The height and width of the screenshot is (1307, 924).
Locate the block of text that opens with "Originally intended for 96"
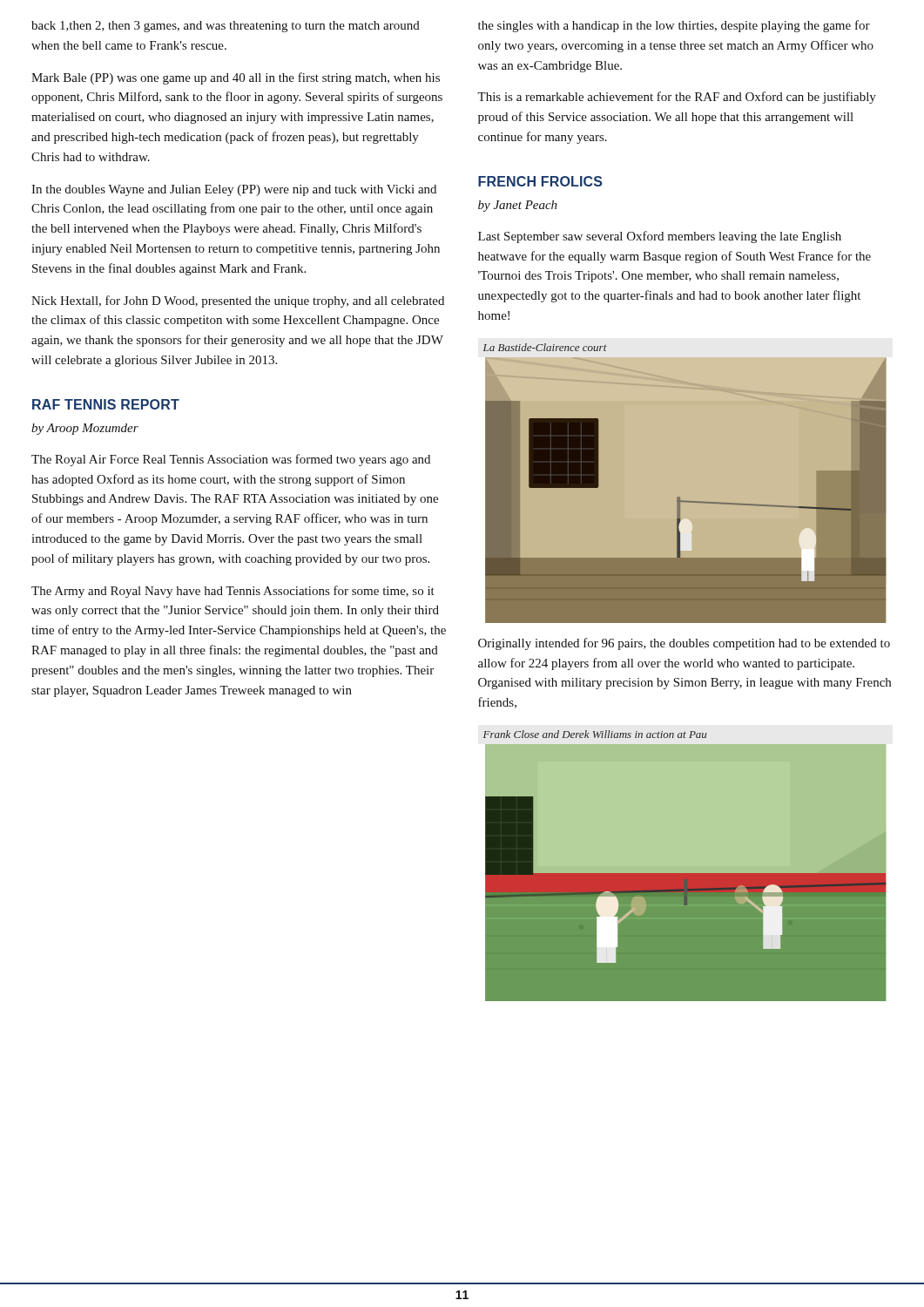pyautogui.click(x=685, y=673)
